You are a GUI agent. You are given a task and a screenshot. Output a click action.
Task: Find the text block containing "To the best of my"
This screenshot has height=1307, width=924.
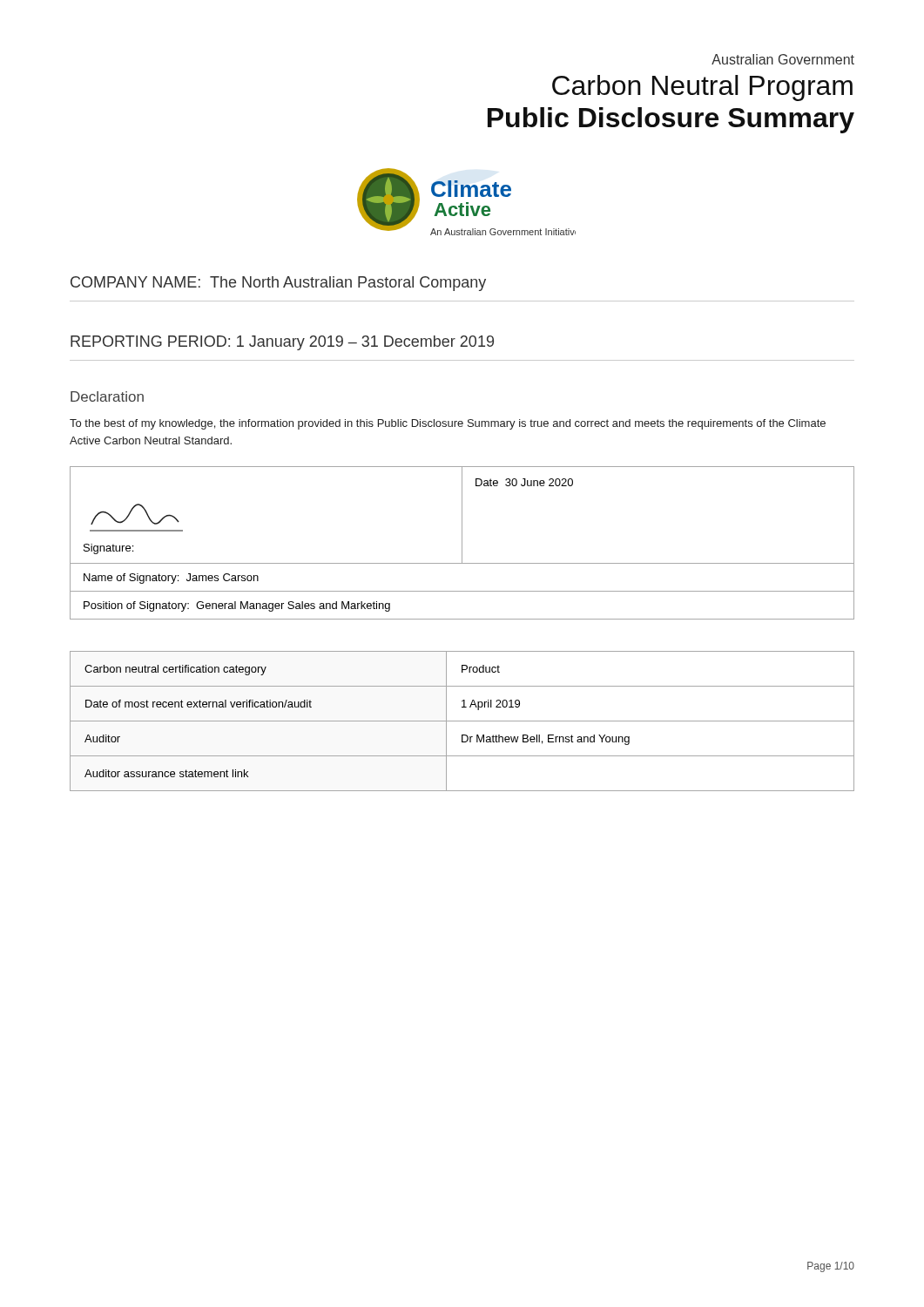click(448, 432)
